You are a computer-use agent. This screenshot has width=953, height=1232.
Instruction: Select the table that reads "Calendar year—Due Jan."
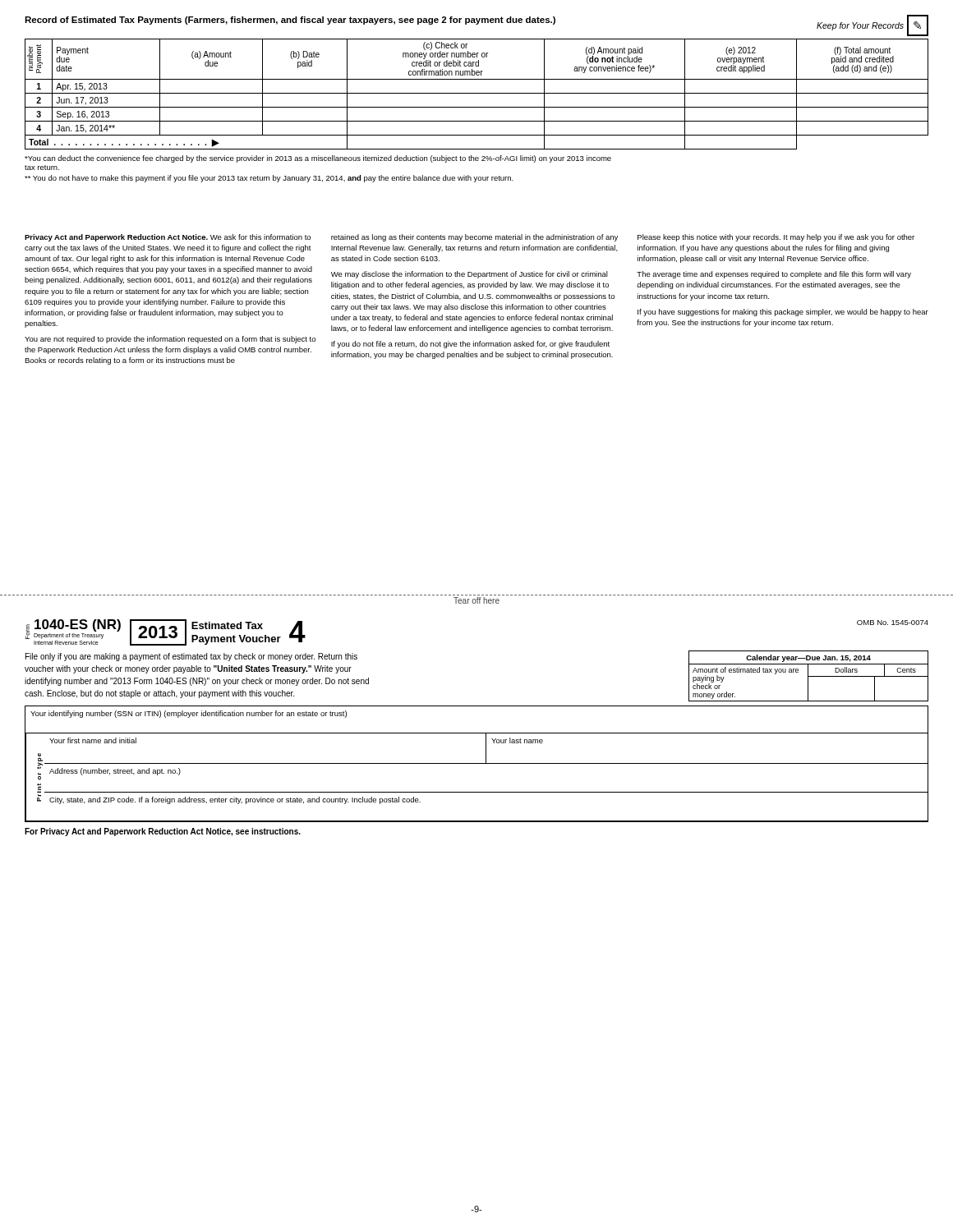(808, 676)
